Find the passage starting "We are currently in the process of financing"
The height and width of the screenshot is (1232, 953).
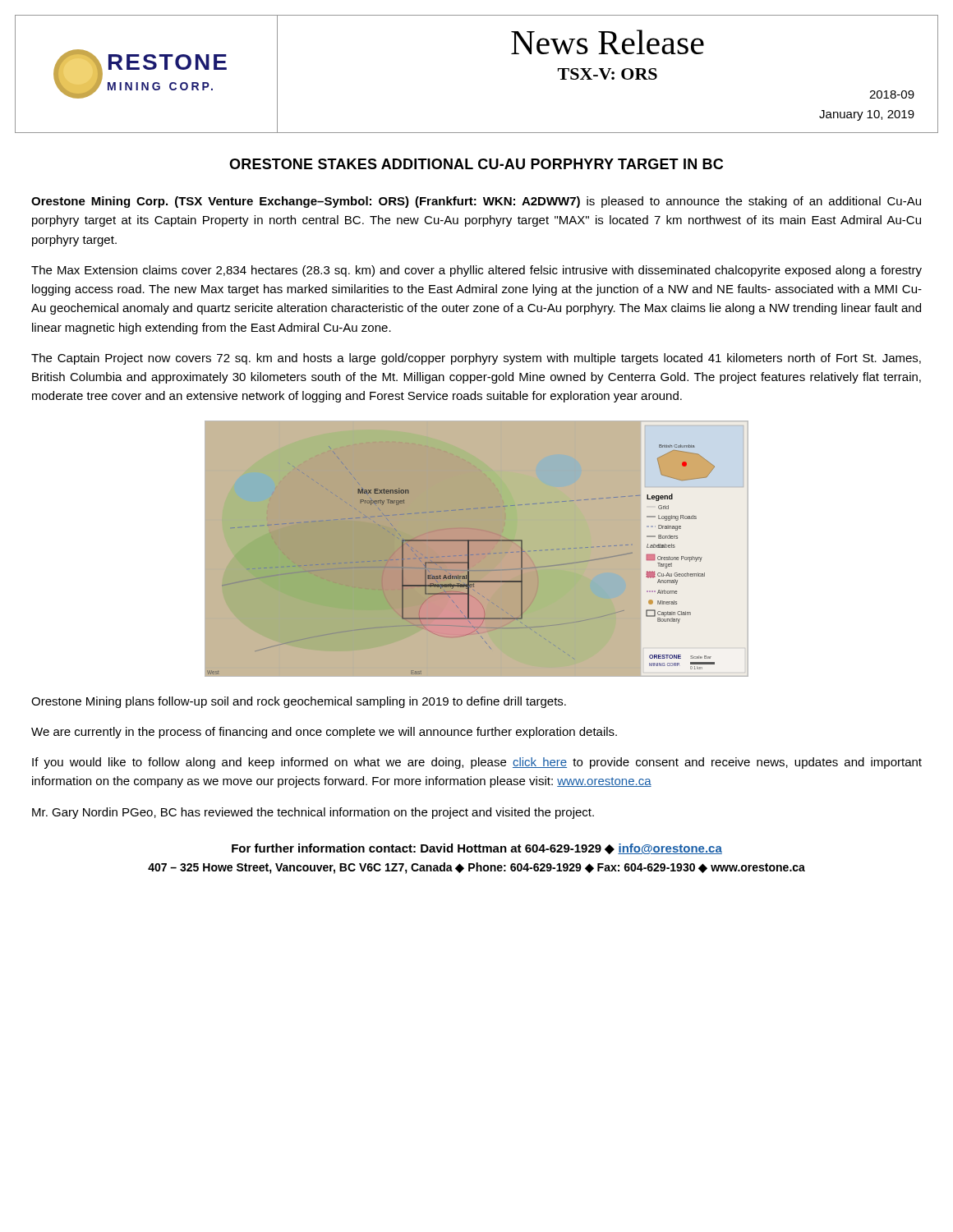click(325, 731)
